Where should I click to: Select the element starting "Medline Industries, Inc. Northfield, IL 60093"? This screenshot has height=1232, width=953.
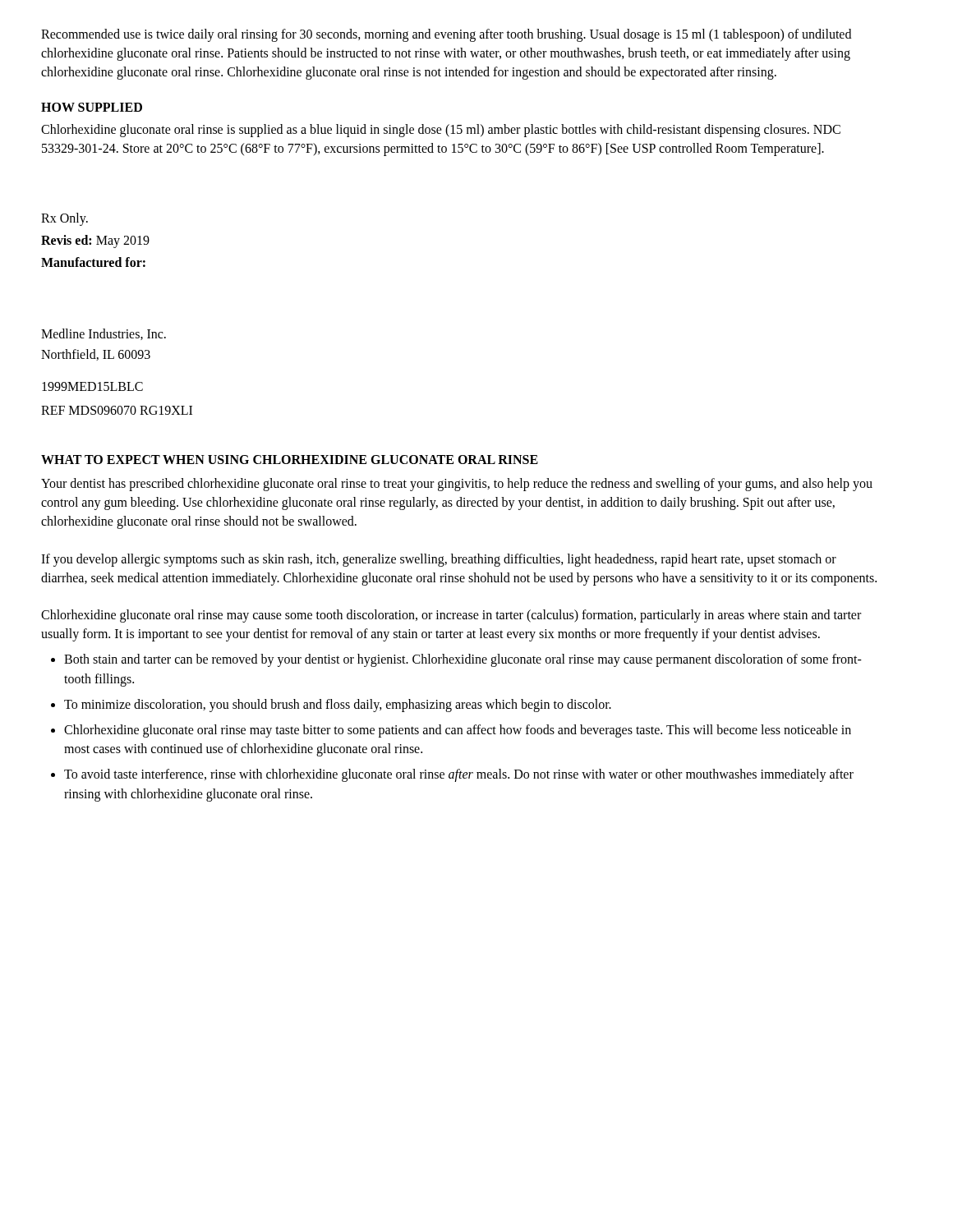coord(104,344)
